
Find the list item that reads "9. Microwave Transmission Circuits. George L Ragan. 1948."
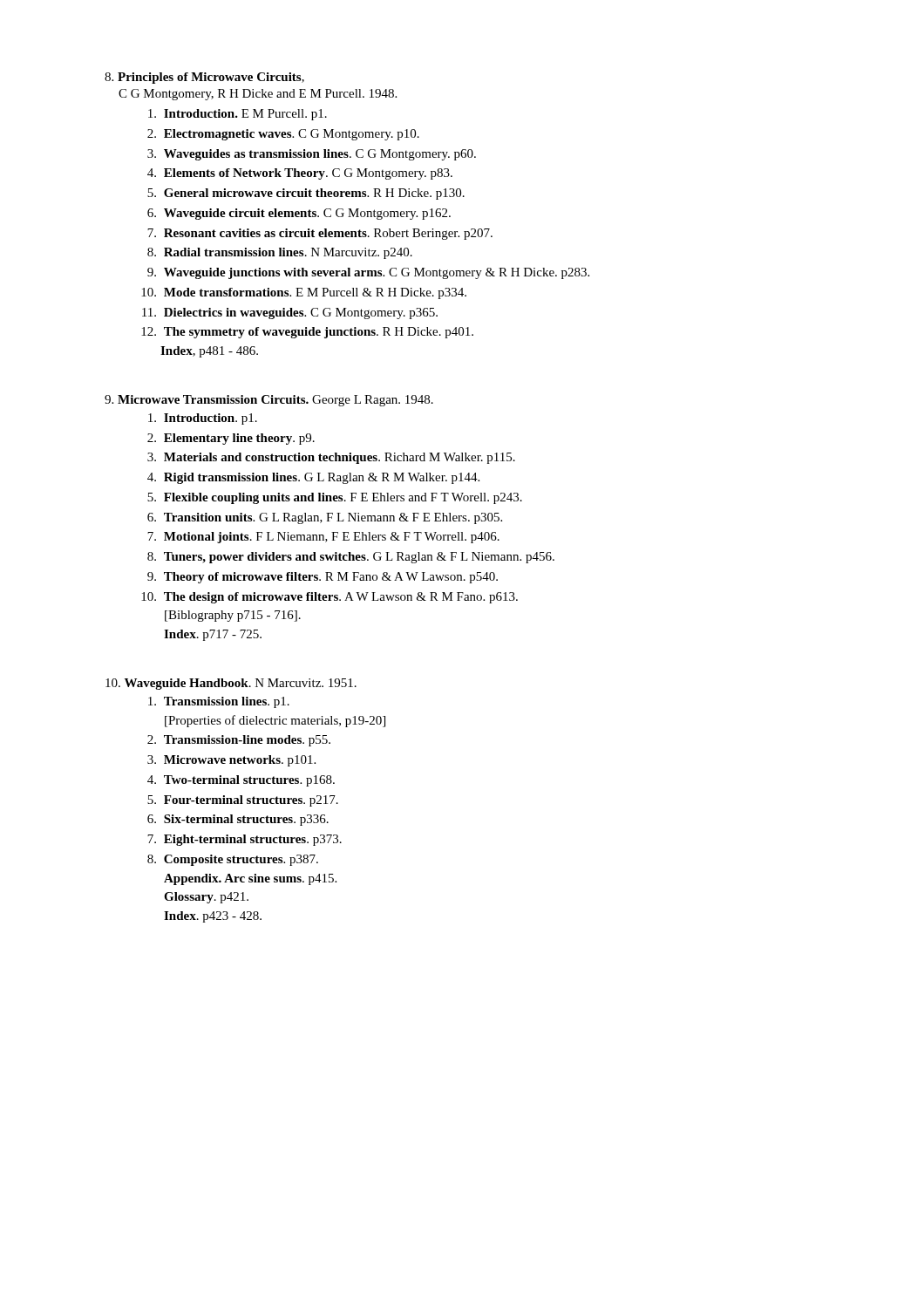point(471,518)
